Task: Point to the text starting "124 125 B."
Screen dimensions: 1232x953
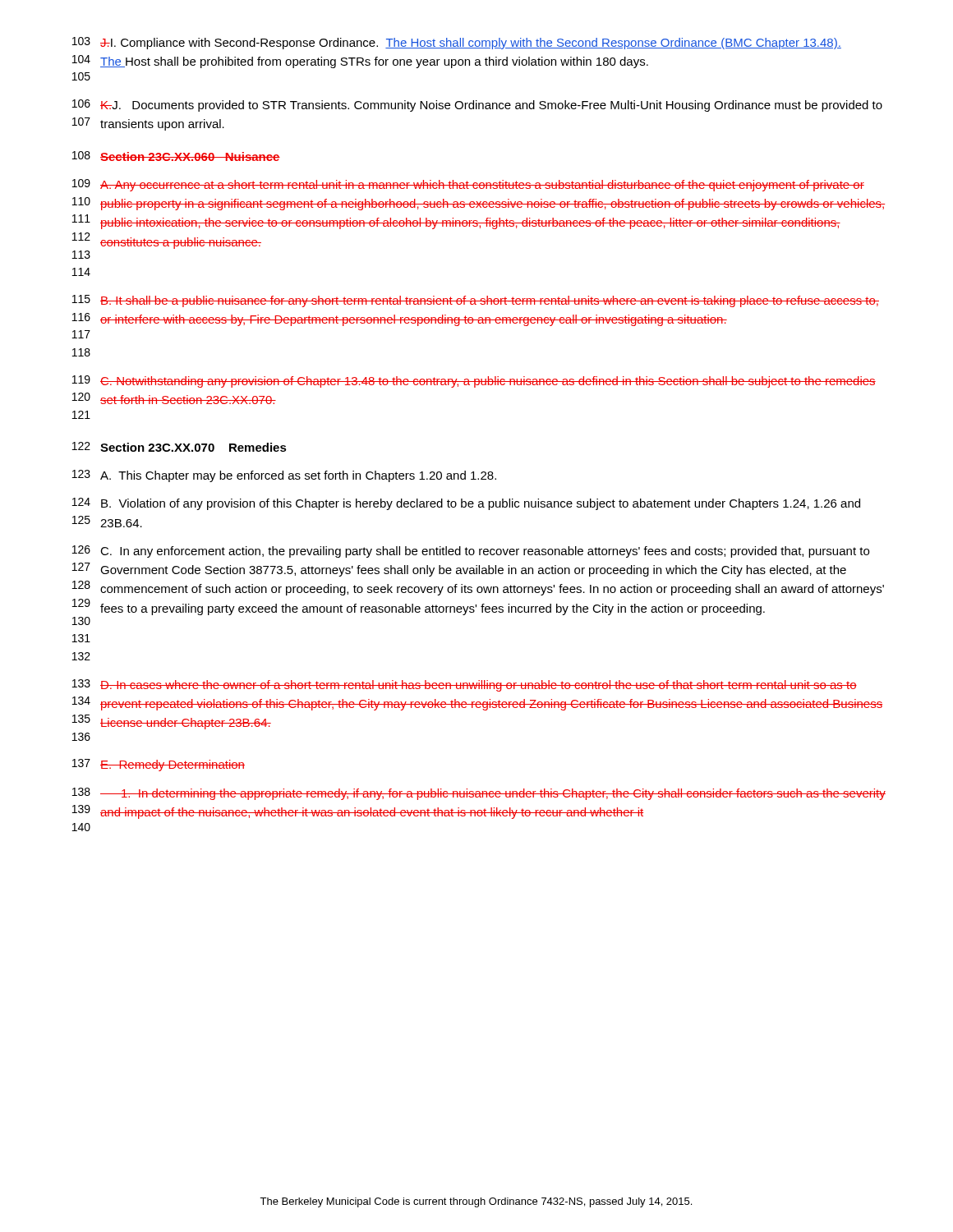Action: 476,513
